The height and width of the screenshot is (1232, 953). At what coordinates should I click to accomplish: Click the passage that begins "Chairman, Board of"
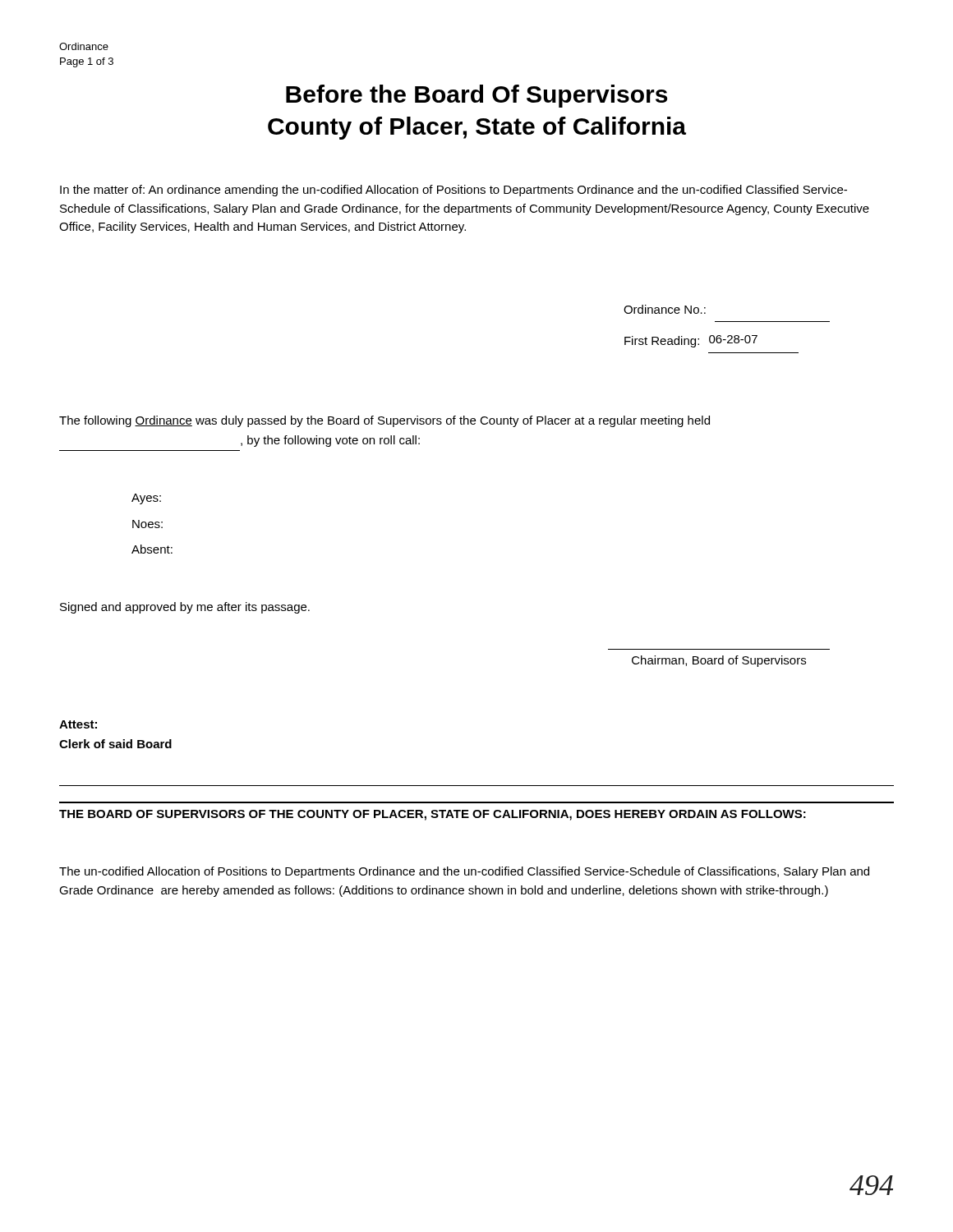point(719,658)
